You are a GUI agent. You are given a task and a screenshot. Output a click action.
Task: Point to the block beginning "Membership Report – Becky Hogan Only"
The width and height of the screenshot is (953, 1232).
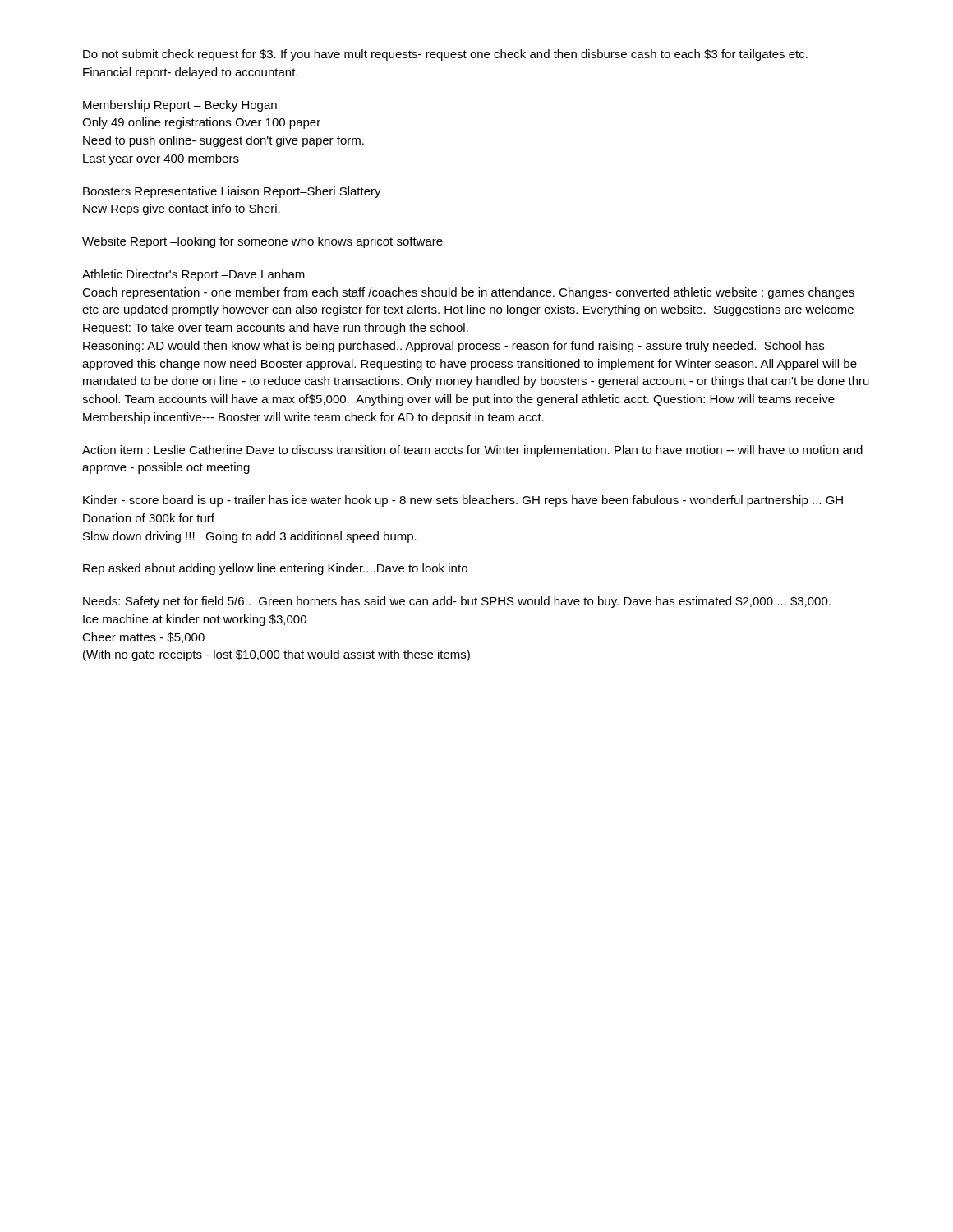(180, 106)
